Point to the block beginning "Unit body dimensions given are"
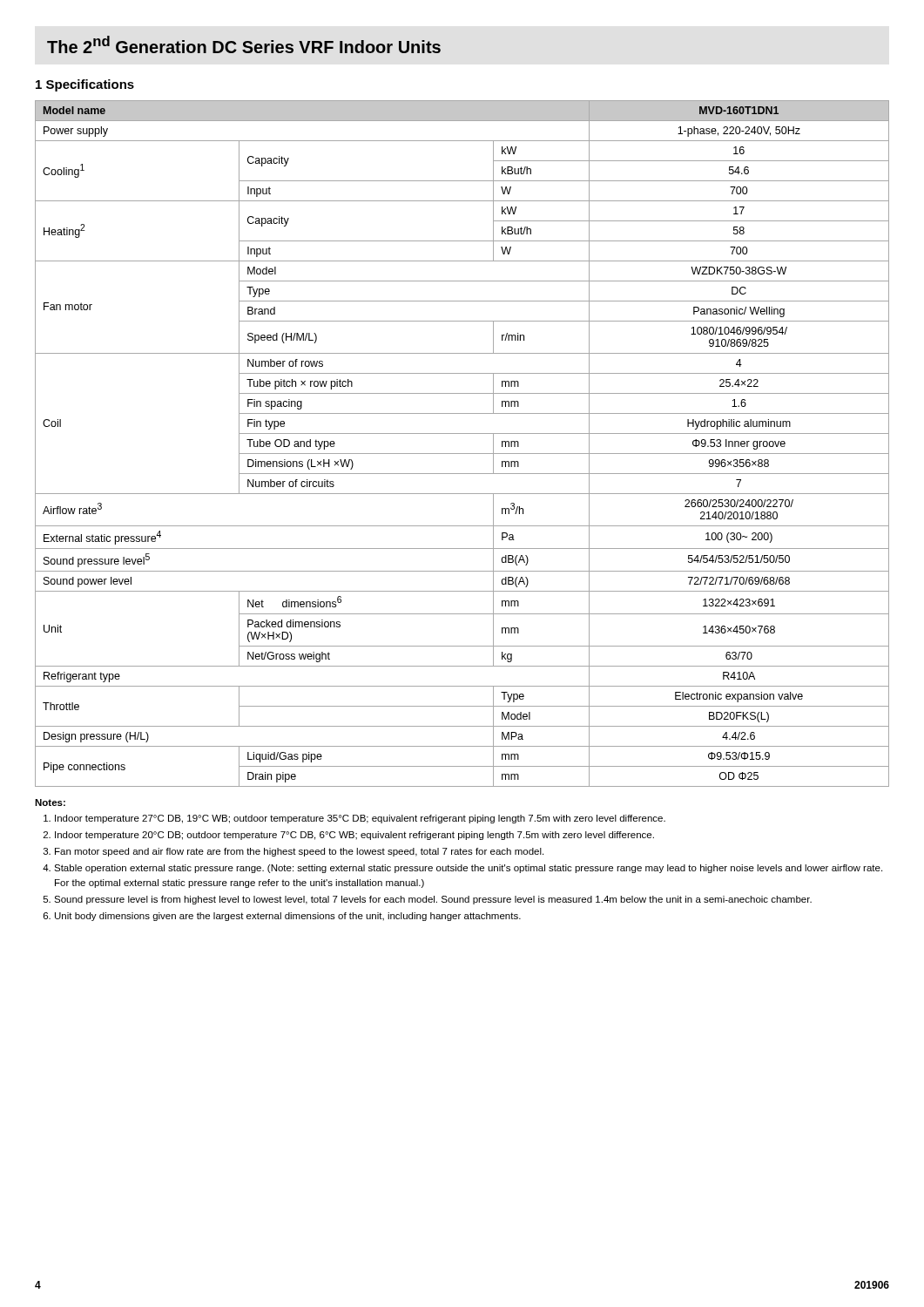Viewport: 924px width, 1307px height. click(x=288, y=916)
